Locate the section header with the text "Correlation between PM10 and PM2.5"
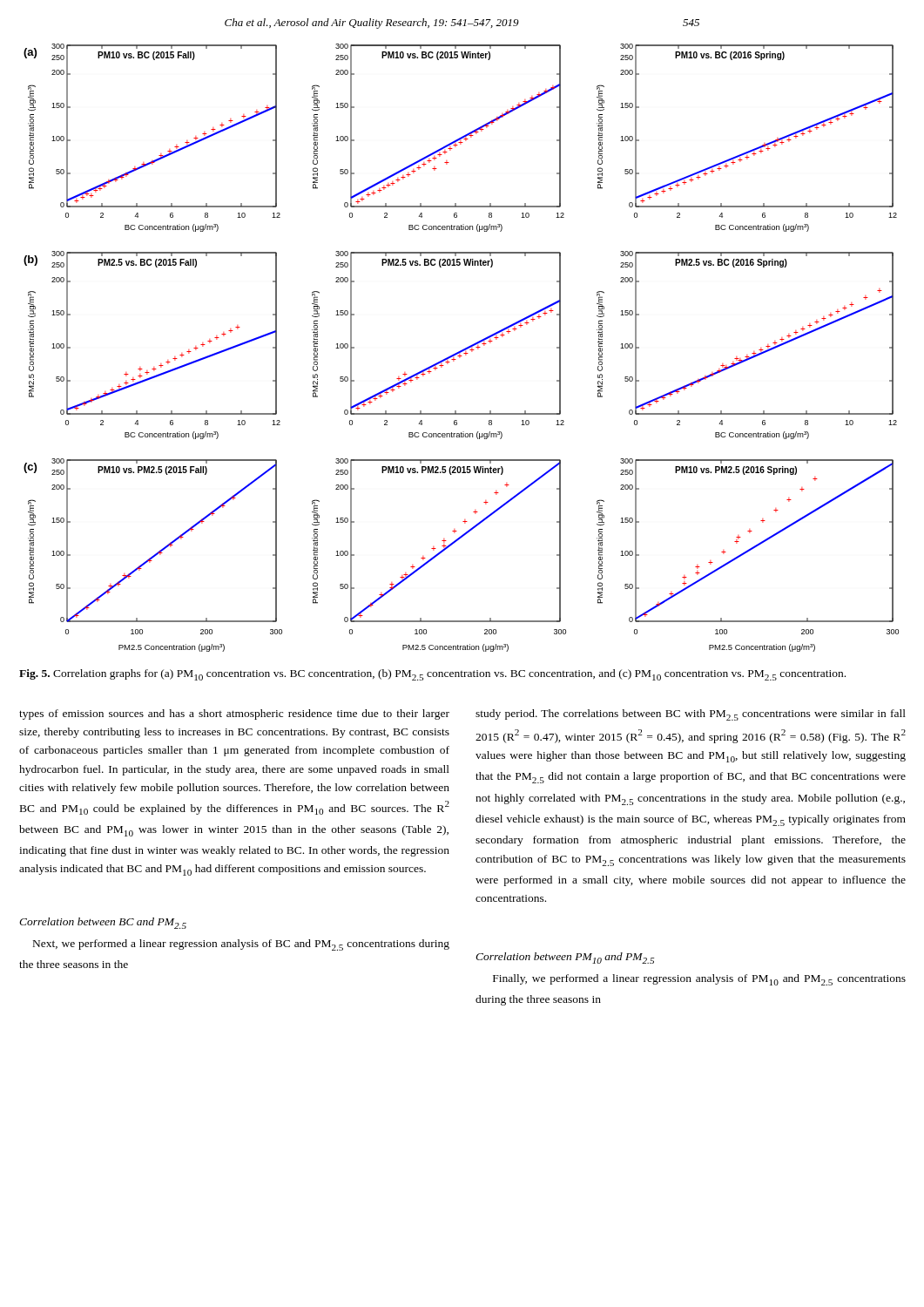The image size is (924, 1307). pyautogui.click(x=565, y=958)
